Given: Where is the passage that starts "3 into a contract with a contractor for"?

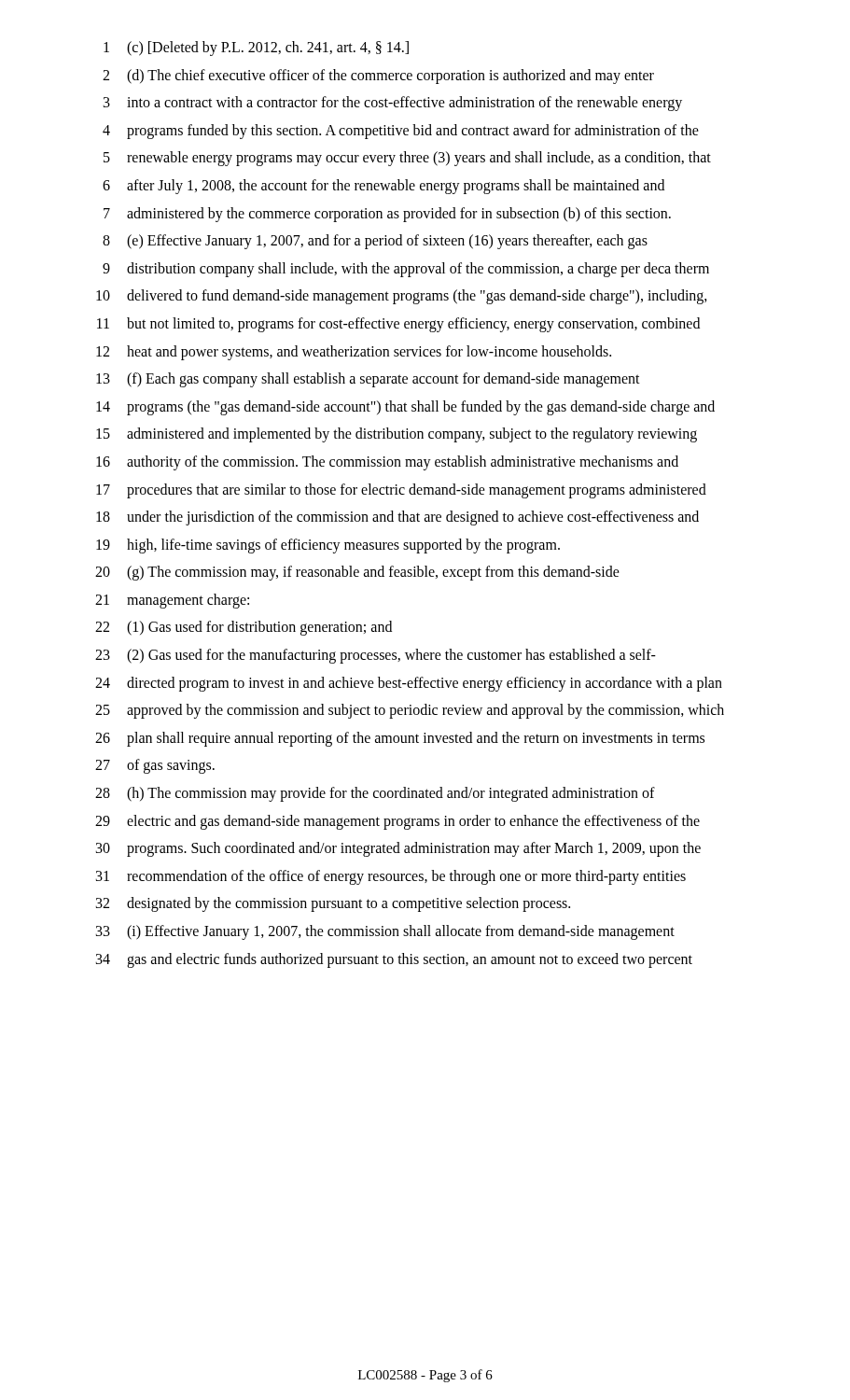Looking at the screenshot, I should [425, 103].
